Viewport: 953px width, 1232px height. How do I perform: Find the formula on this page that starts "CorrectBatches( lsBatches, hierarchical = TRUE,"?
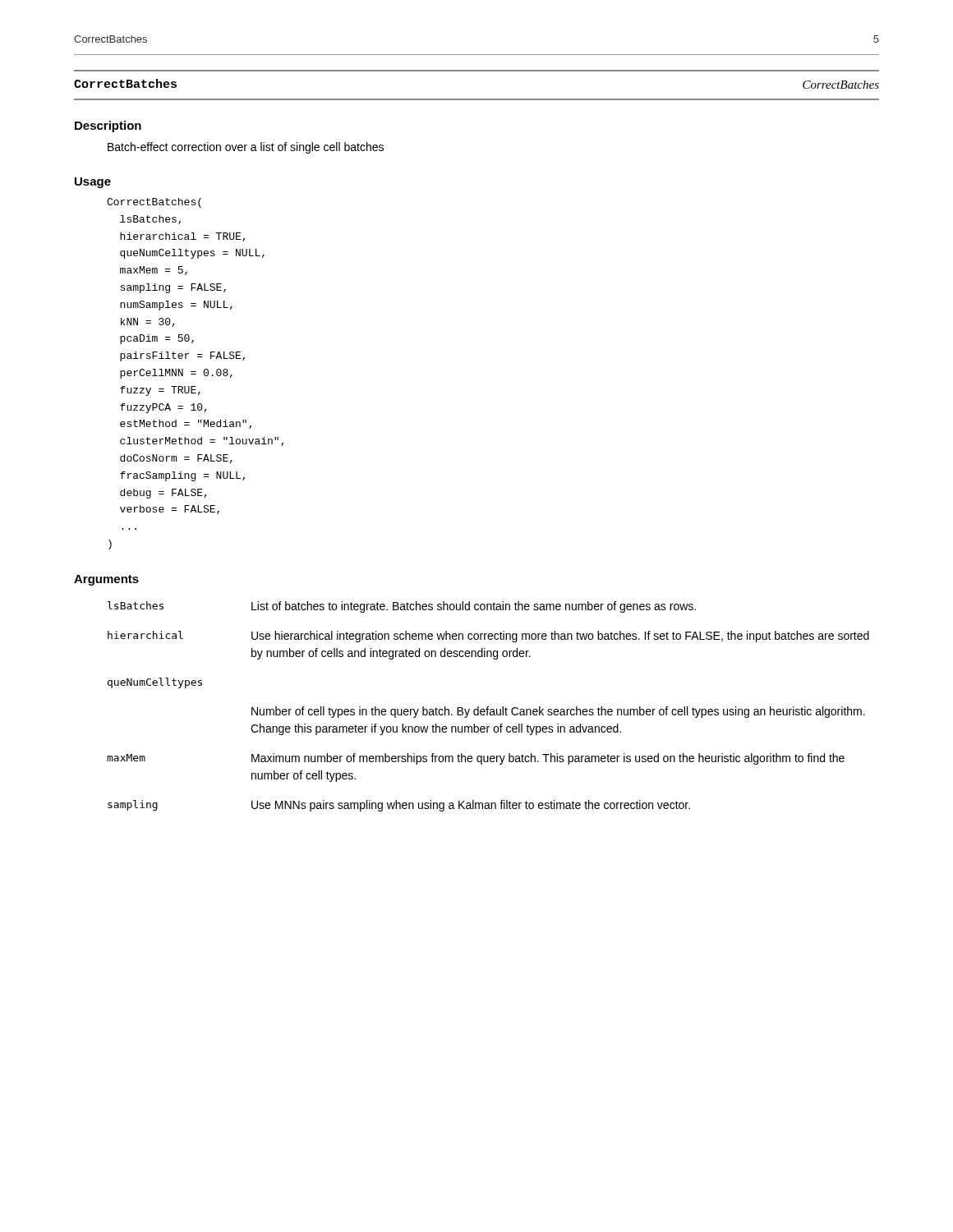(154, 203)
